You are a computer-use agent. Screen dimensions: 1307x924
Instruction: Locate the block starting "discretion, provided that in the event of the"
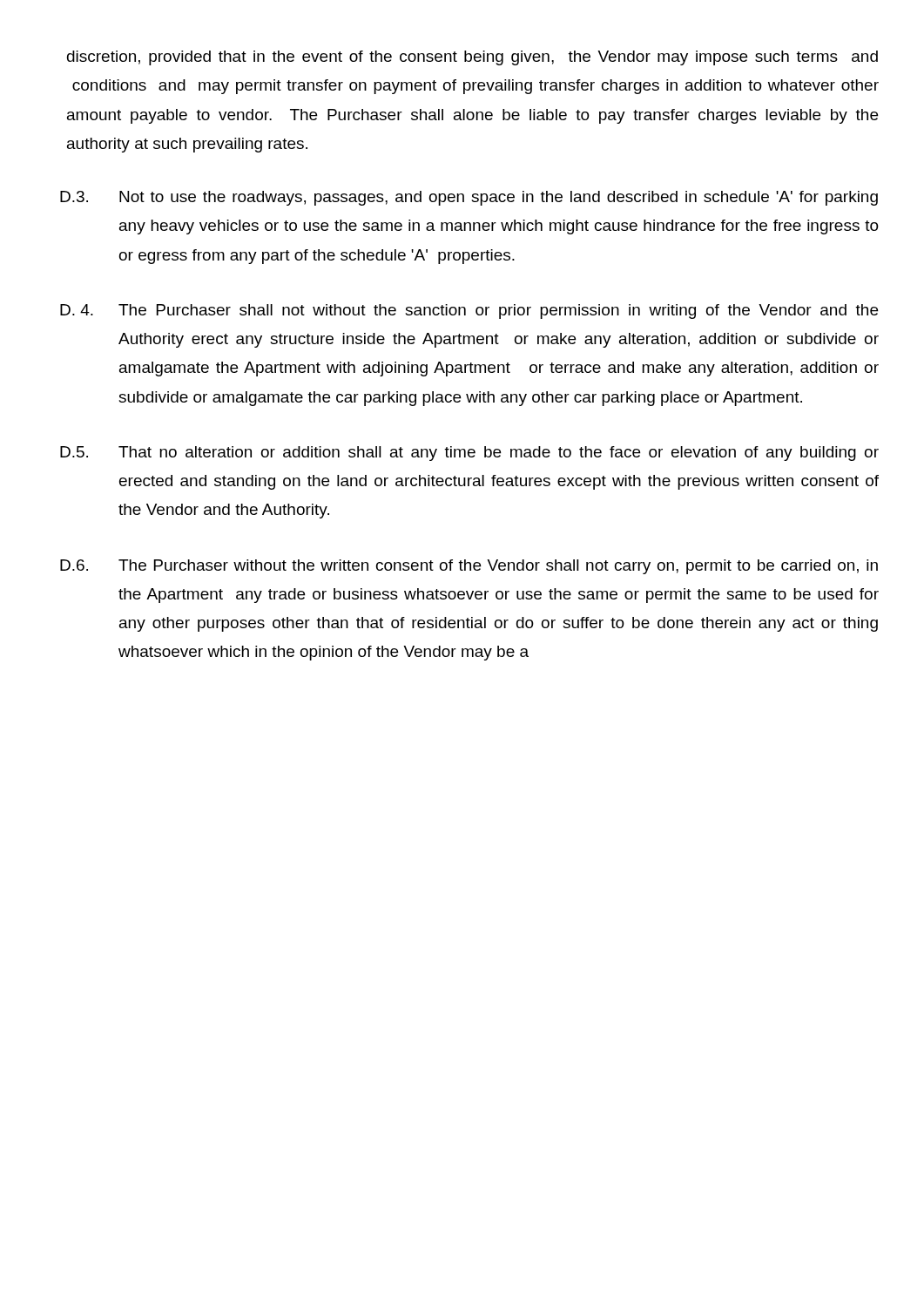(472, 100)
